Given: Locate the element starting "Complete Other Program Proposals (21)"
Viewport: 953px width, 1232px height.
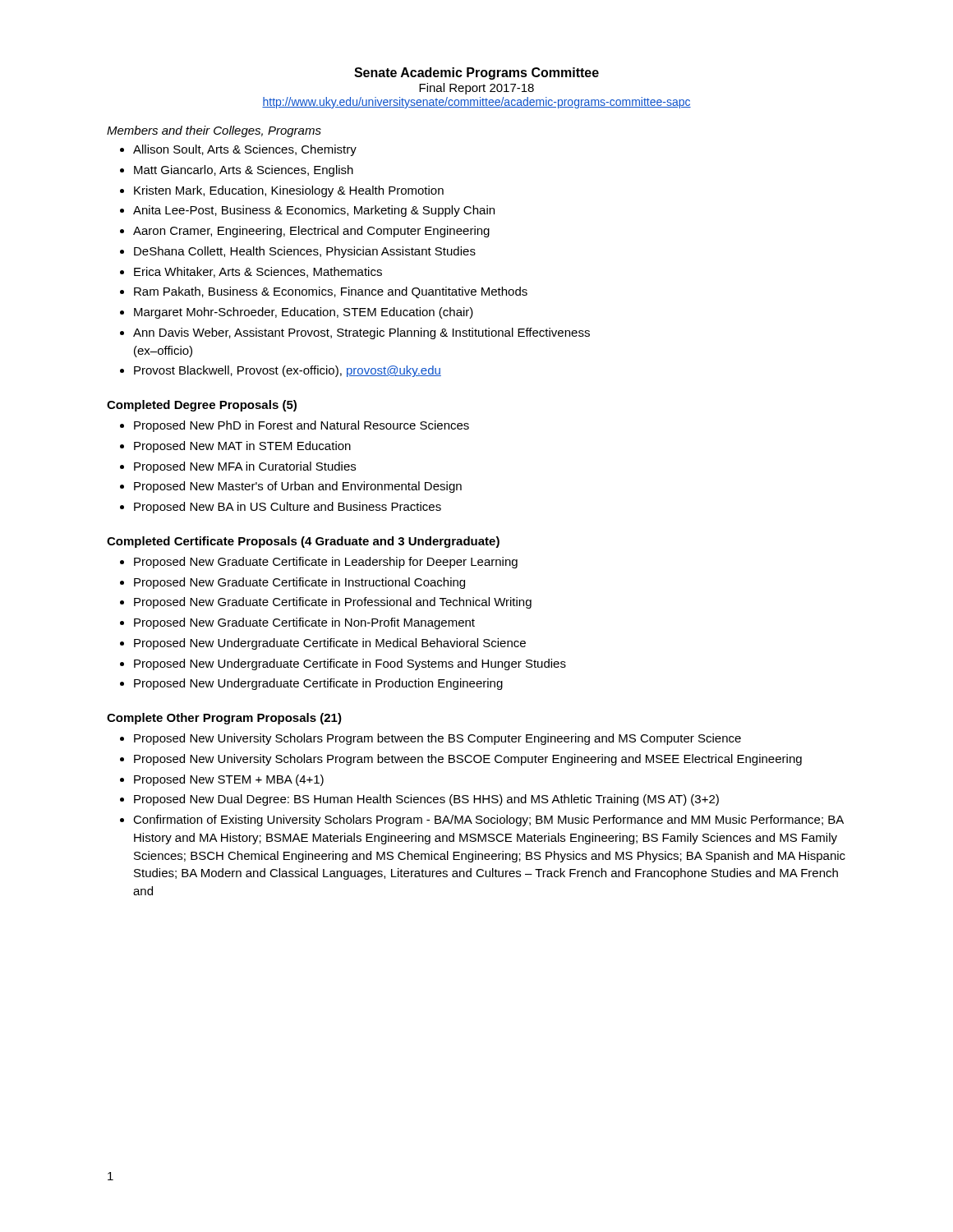Looking at the screenshot, I should click(x=224, y=717).
